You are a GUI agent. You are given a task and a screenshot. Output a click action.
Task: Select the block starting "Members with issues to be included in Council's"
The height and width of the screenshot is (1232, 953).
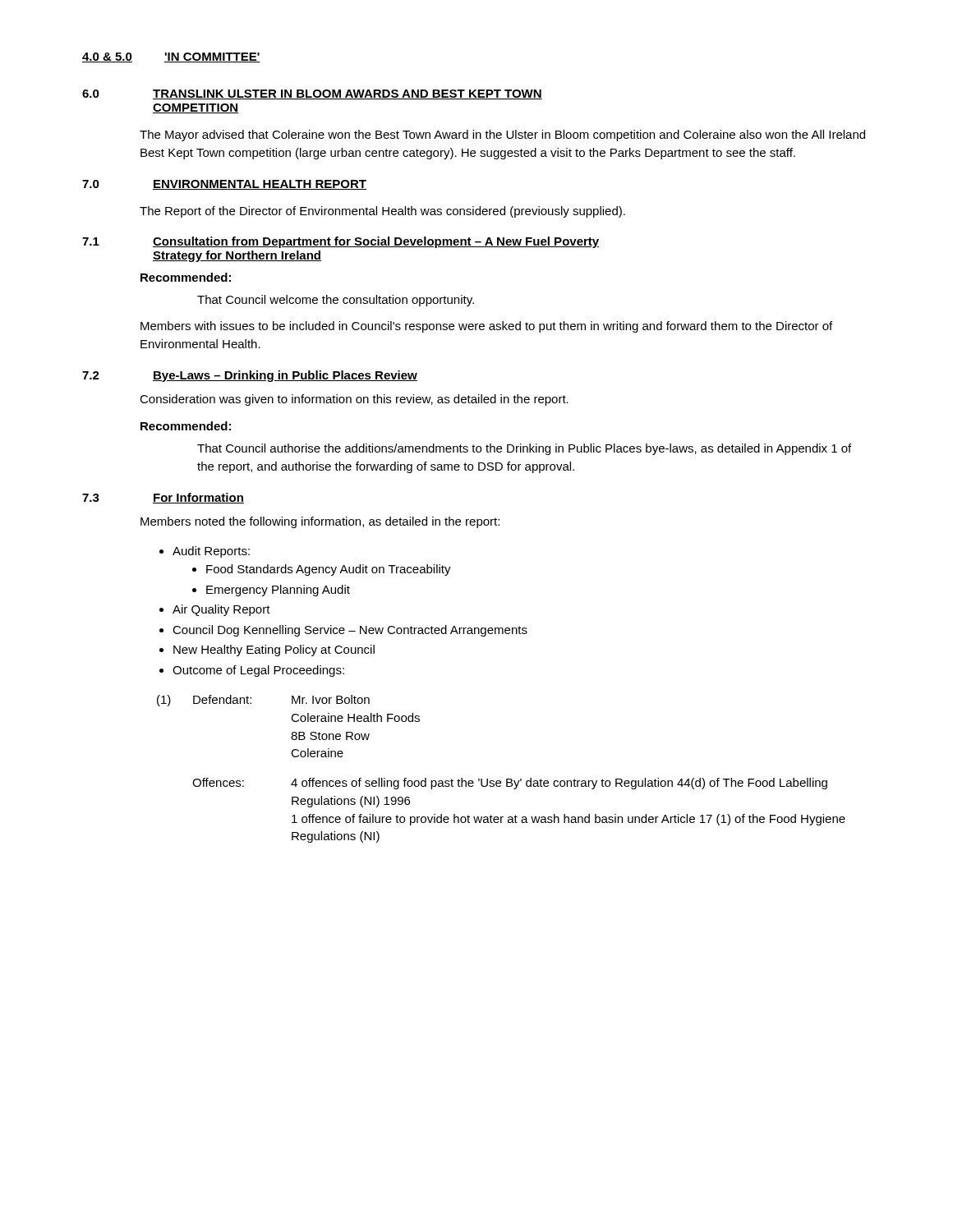[x=486, y=335]
